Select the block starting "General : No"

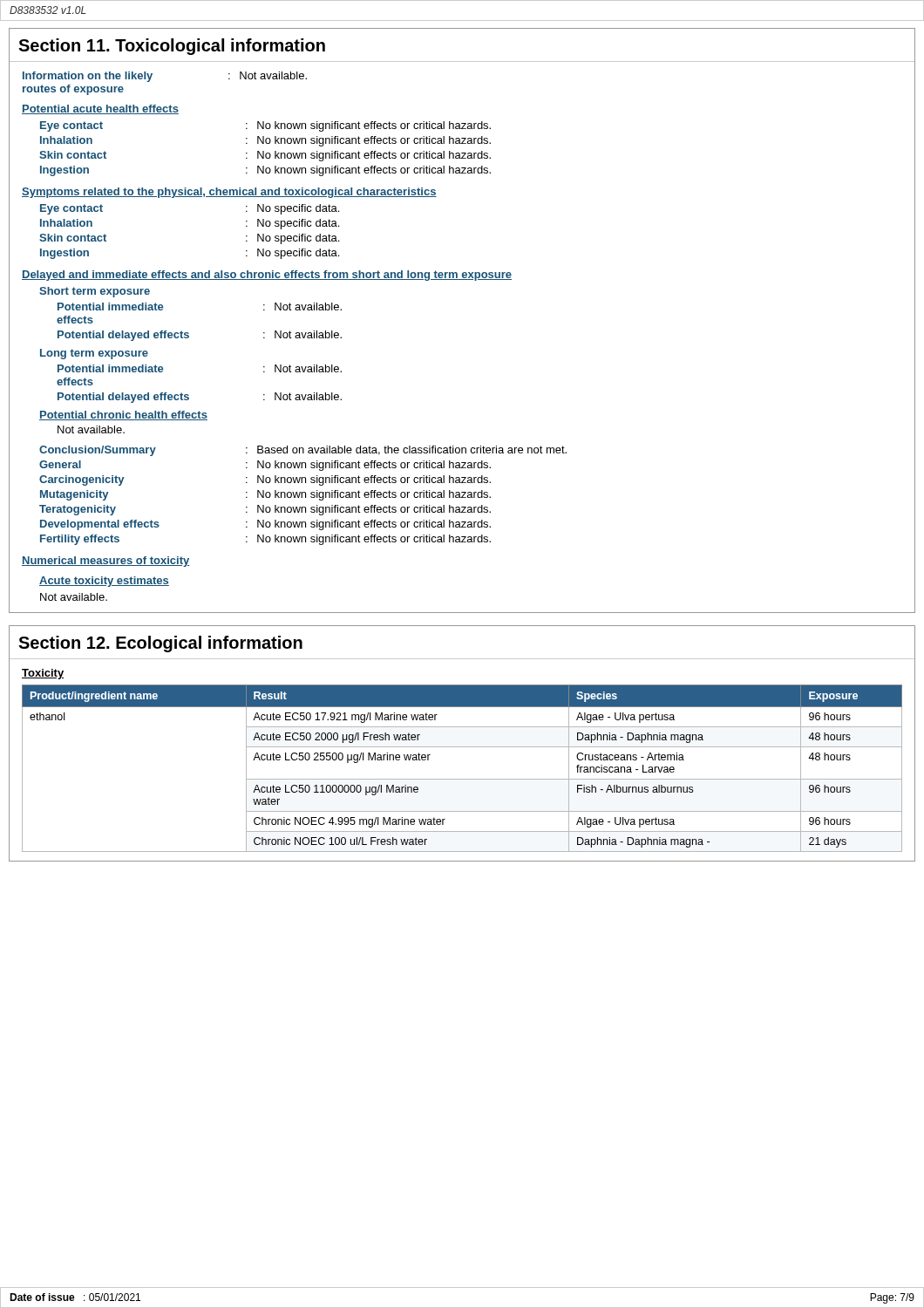click(471, 464)
